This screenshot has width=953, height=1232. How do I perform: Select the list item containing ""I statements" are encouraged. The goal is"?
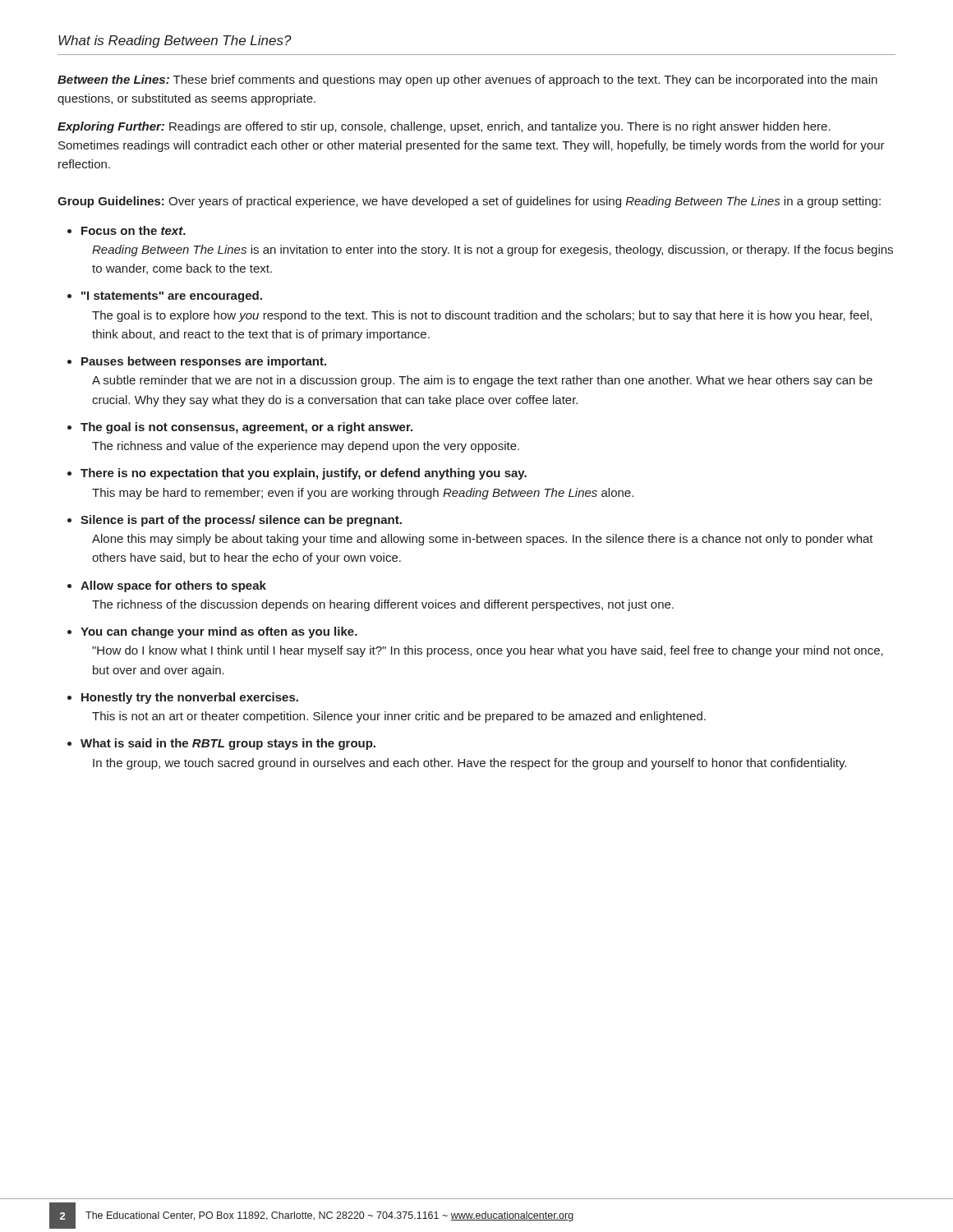tap(488, 316)
